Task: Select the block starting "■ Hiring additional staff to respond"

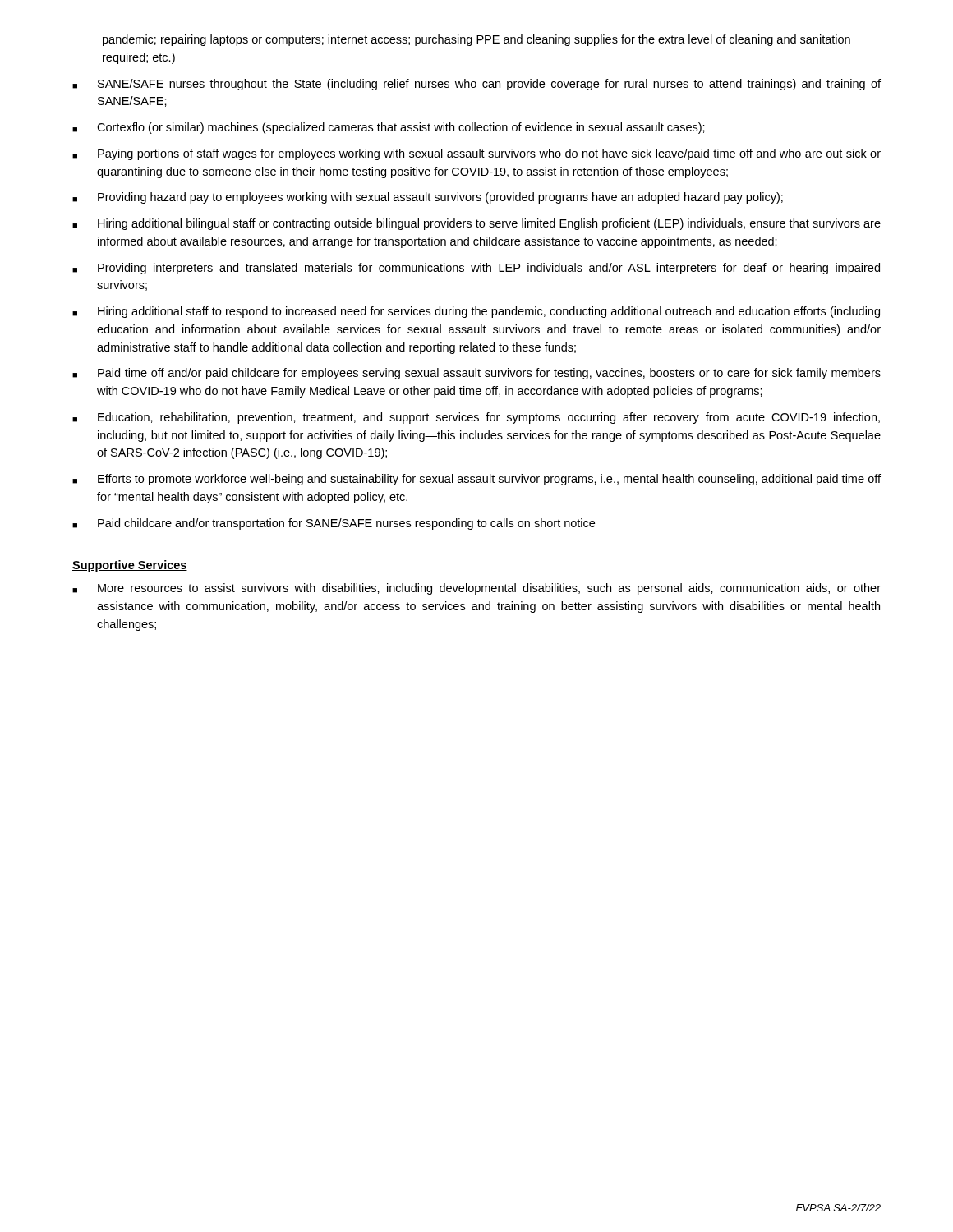Action: [476, 330]
